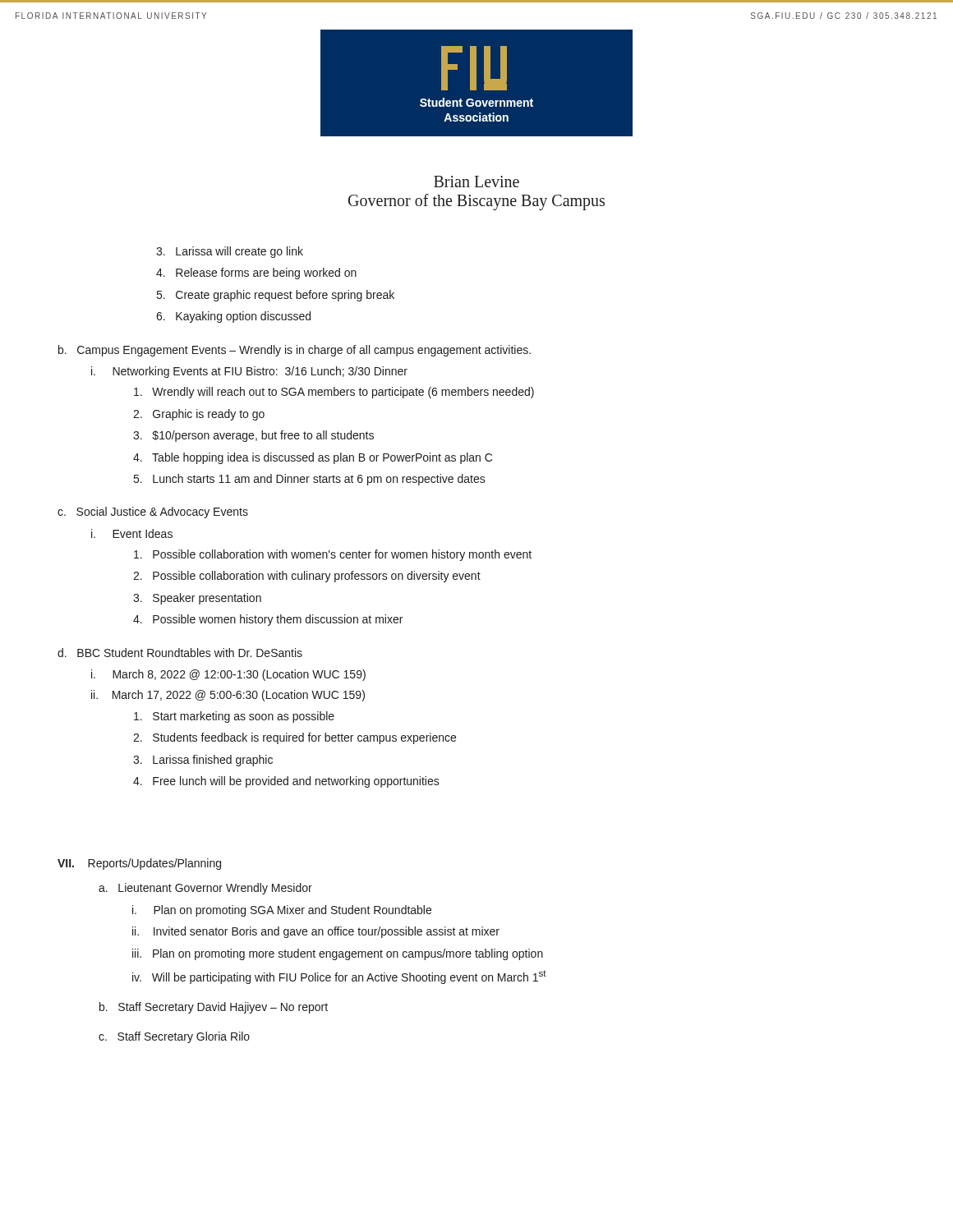The width and height of the screenshot is (953, 1232).
Task: Navigate to the text block starting "a. Lieutenant Governor Wrendly Mesidor"
Action: [x=205, y=888]
